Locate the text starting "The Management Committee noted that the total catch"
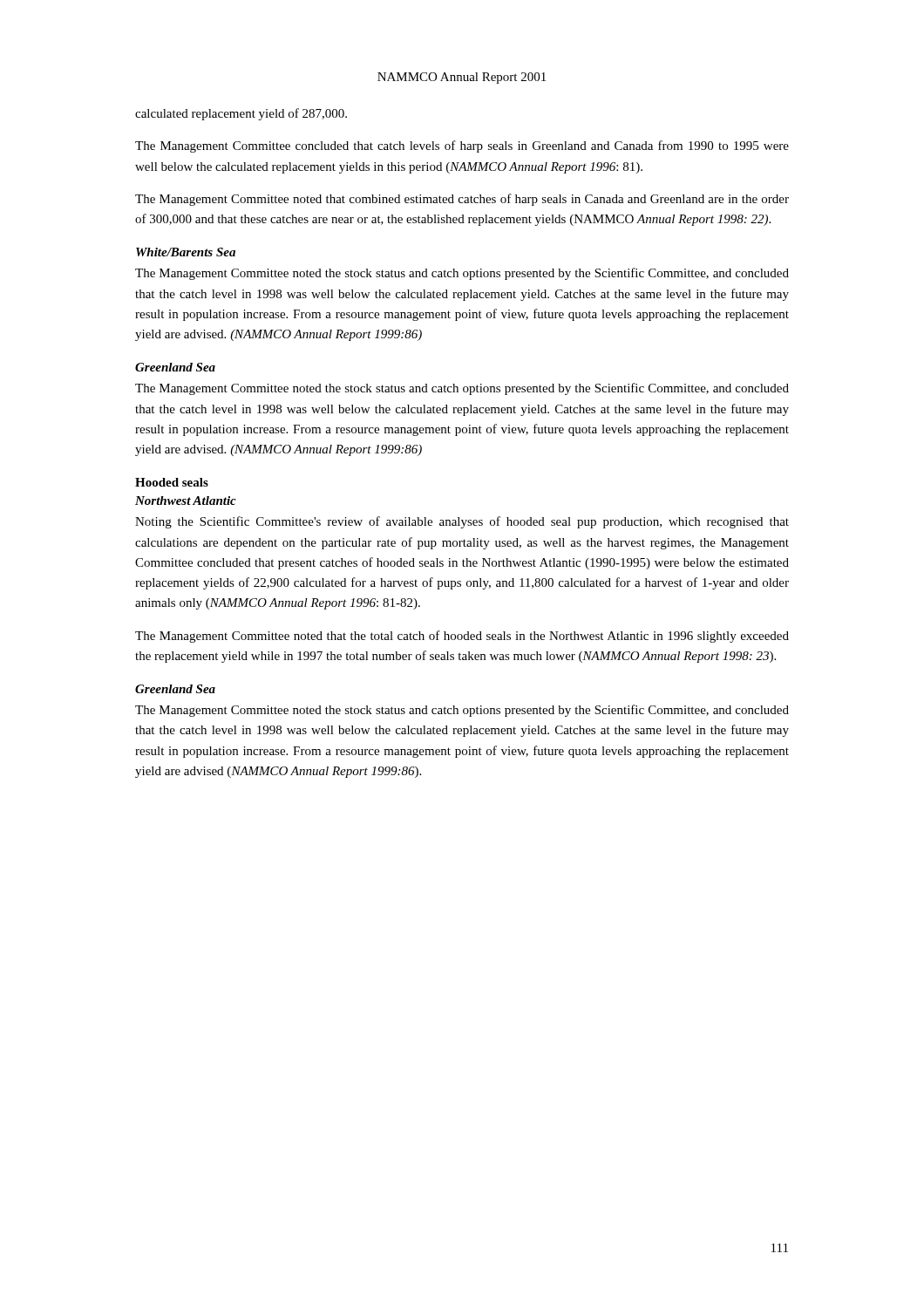 click(x=462, y=646)
